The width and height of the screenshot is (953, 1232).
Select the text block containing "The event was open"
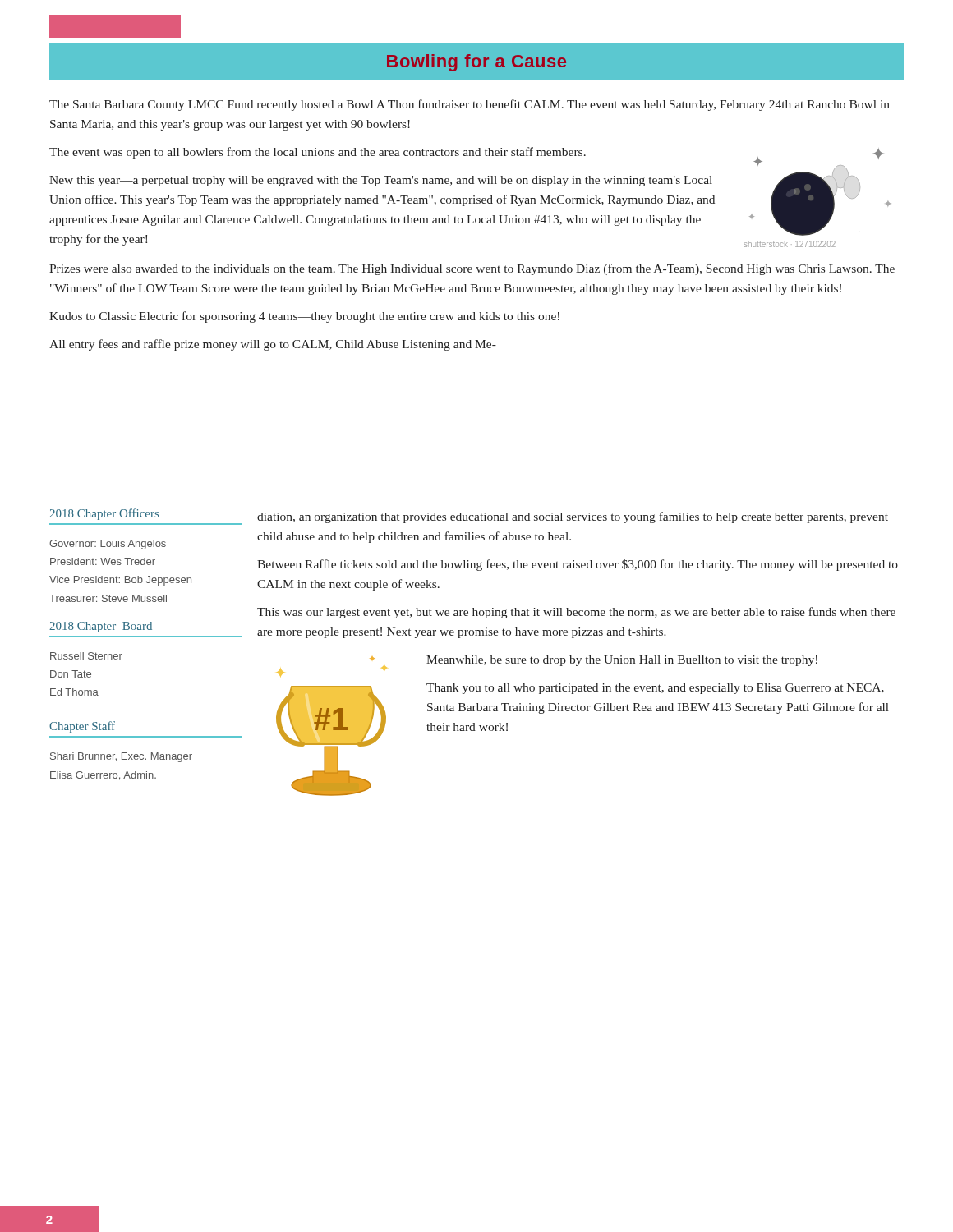coord(318,152)
